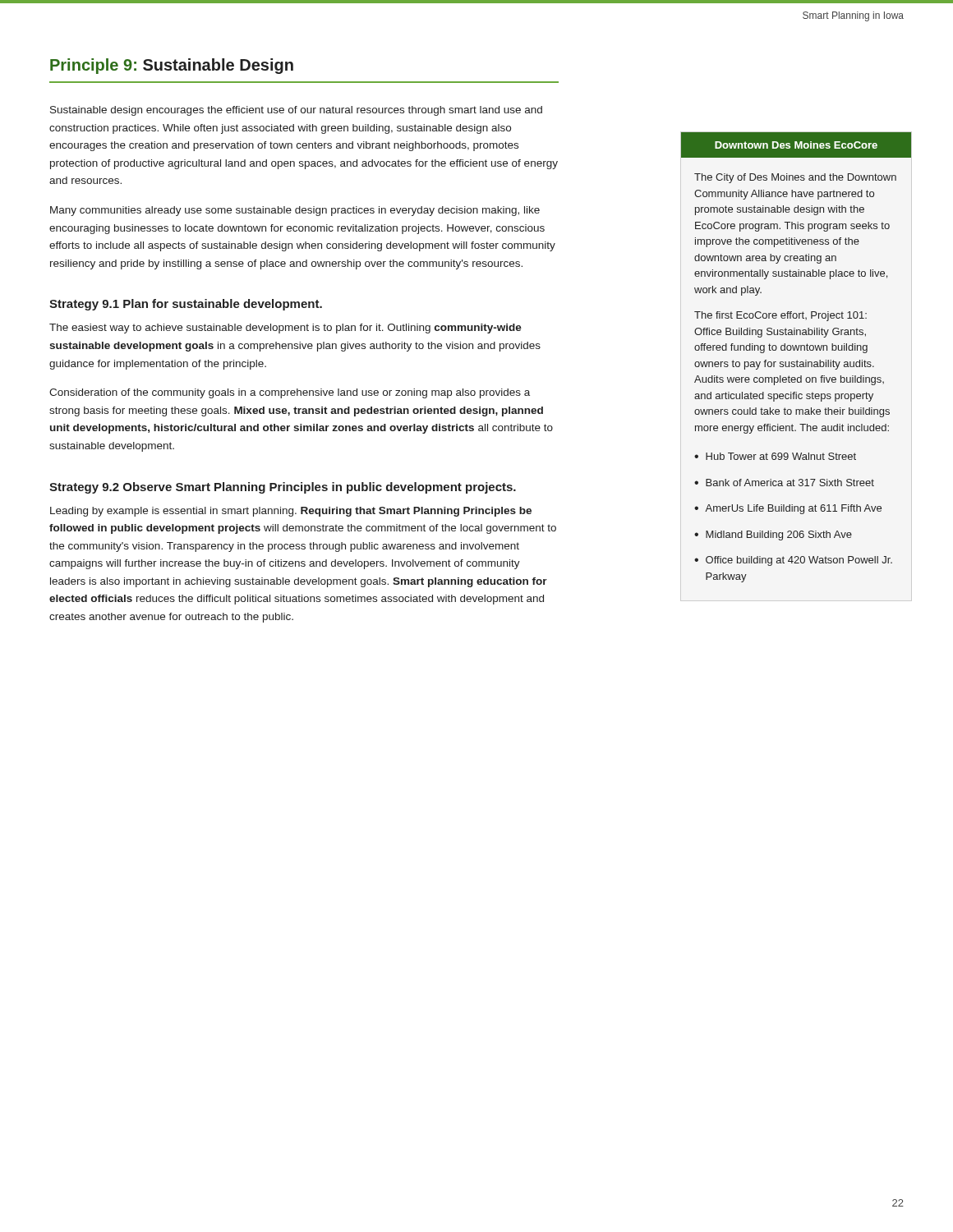953x1232 pixels.
Task: Locate the text starting "Leading by example"
Action: (303, 563)
